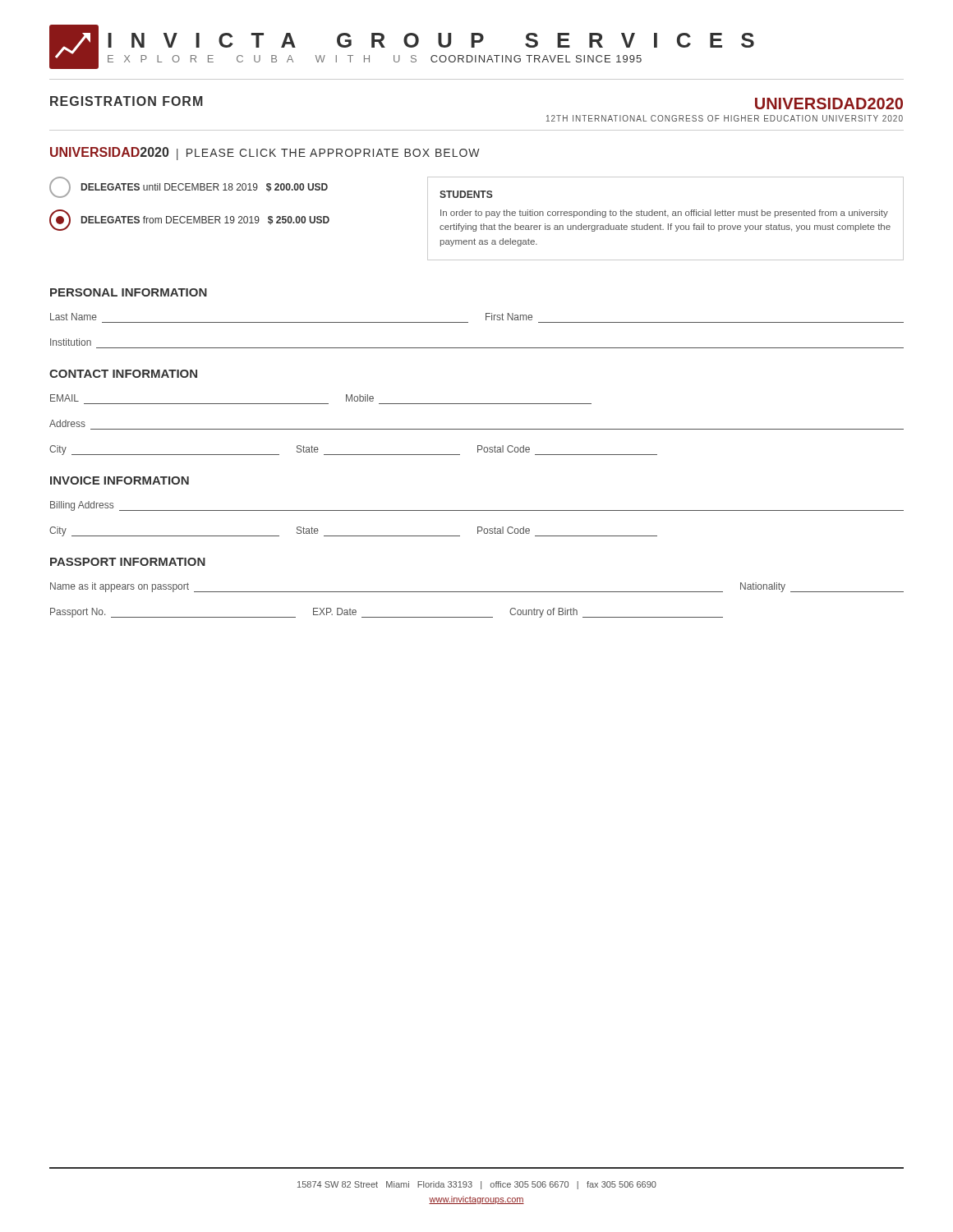Screen dimensions: 1232x953
Task: Click on the title with the text "UNIVERSIDAD2020 12TH INTERNATIONAL CONGRESS OF HIGHER EDUCATION UNIVERSITY"
Action: [x=725, y=109]
